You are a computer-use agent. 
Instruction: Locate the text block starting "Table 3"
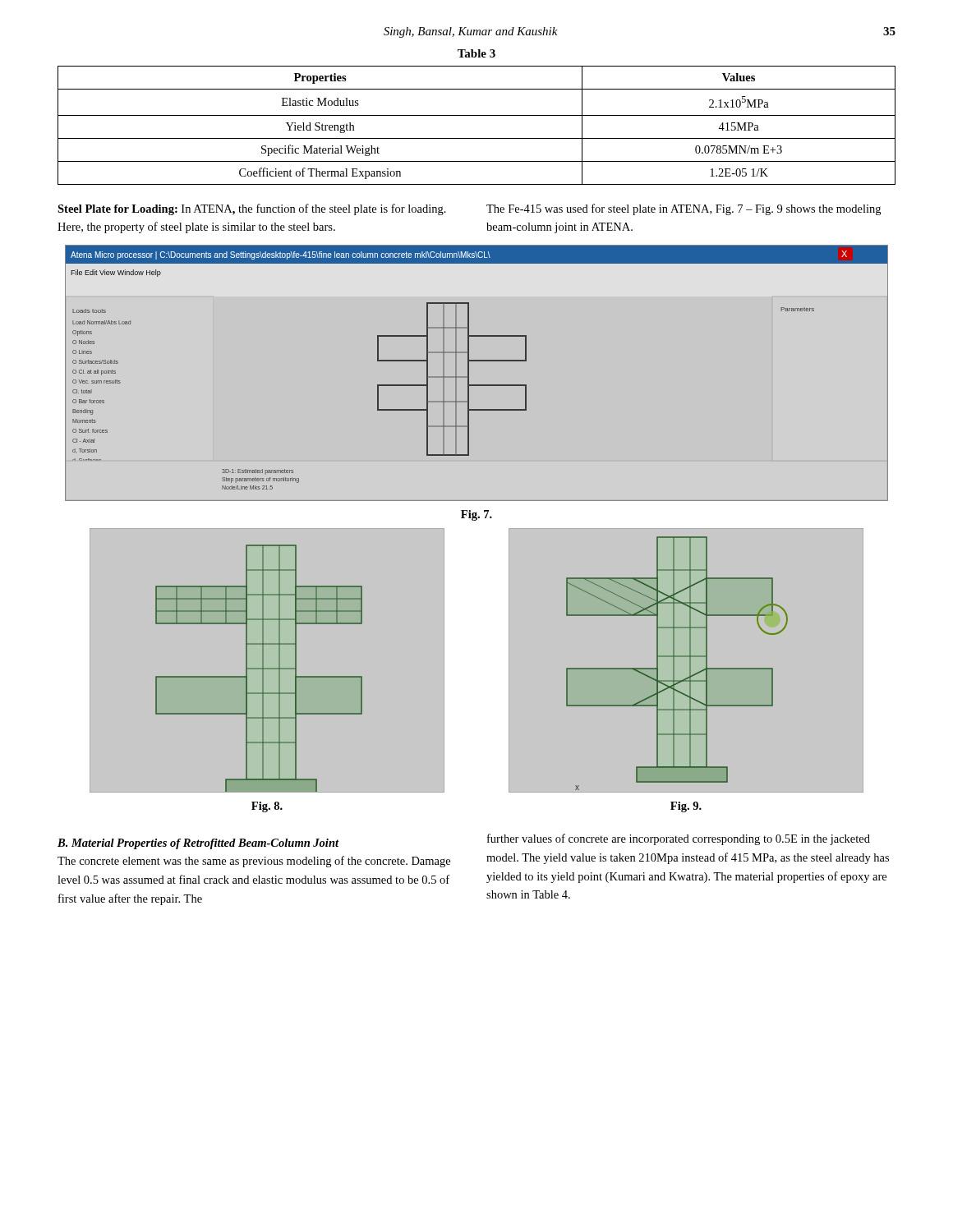pos(476,53)
